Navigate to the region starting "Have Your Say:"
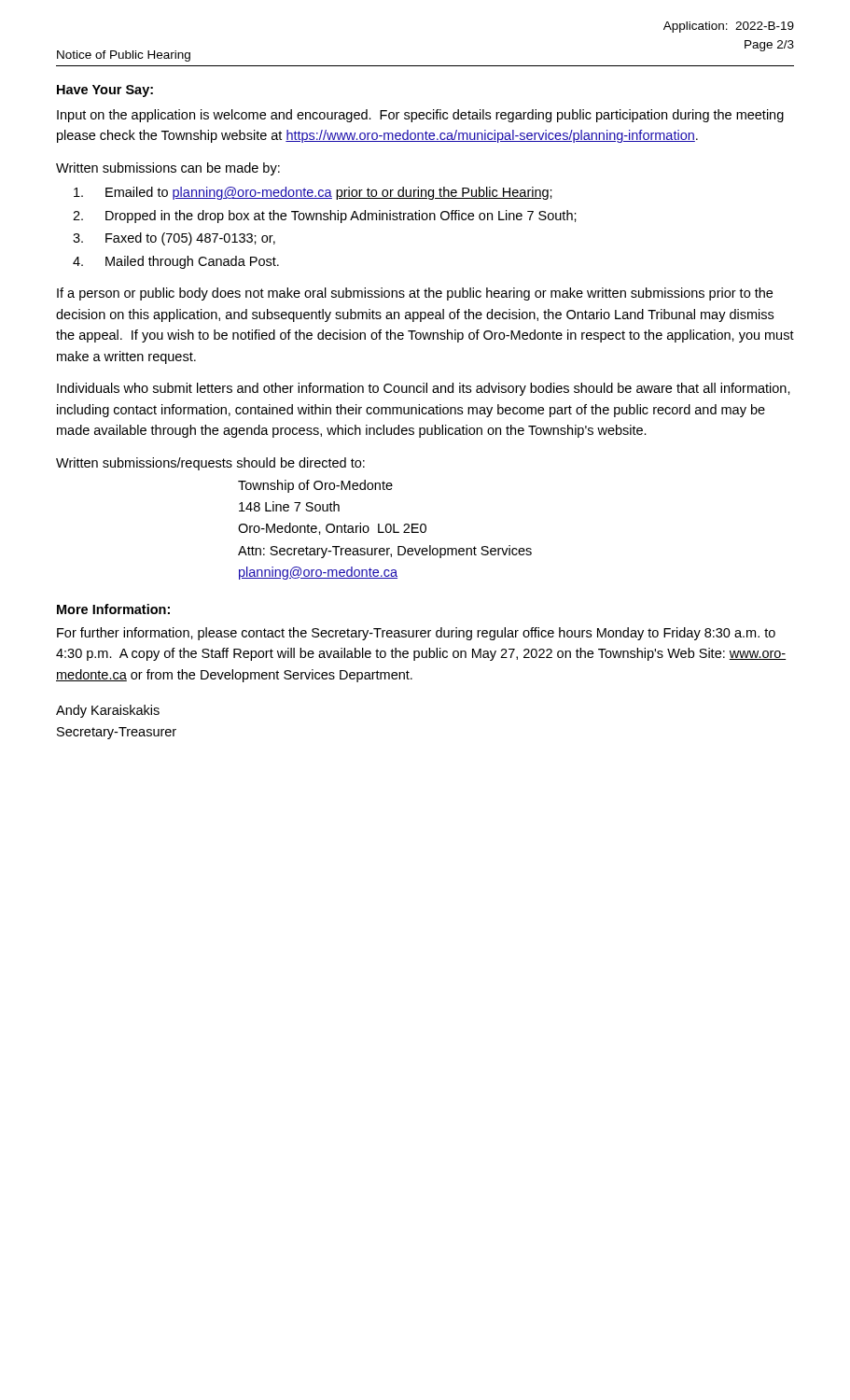The image size is (850, 1400). tap(105, 90)
